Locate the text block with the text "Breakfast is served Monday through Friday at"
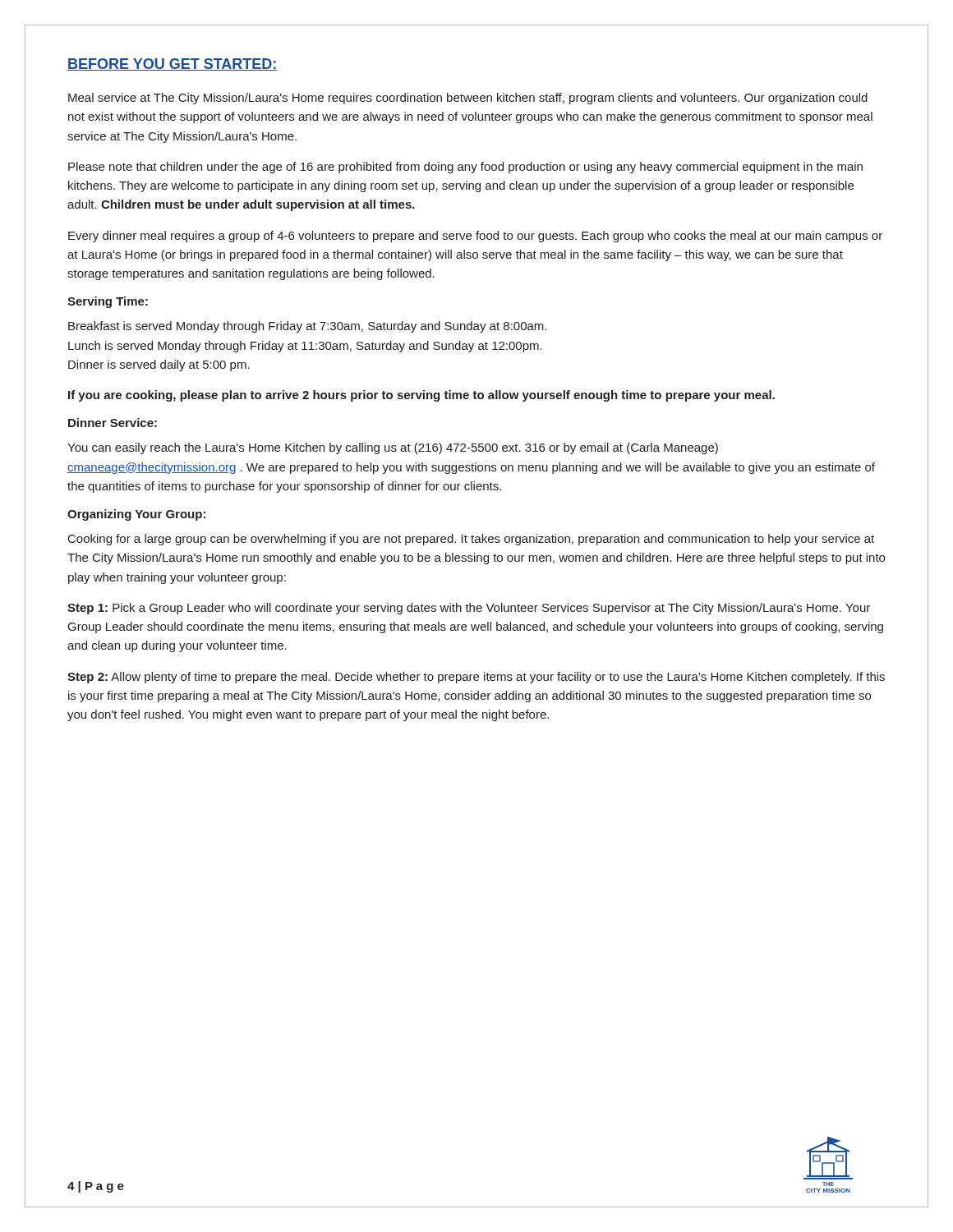Image resolution: width=953 pixels, height=1232 pixels. tap(307, 345)
